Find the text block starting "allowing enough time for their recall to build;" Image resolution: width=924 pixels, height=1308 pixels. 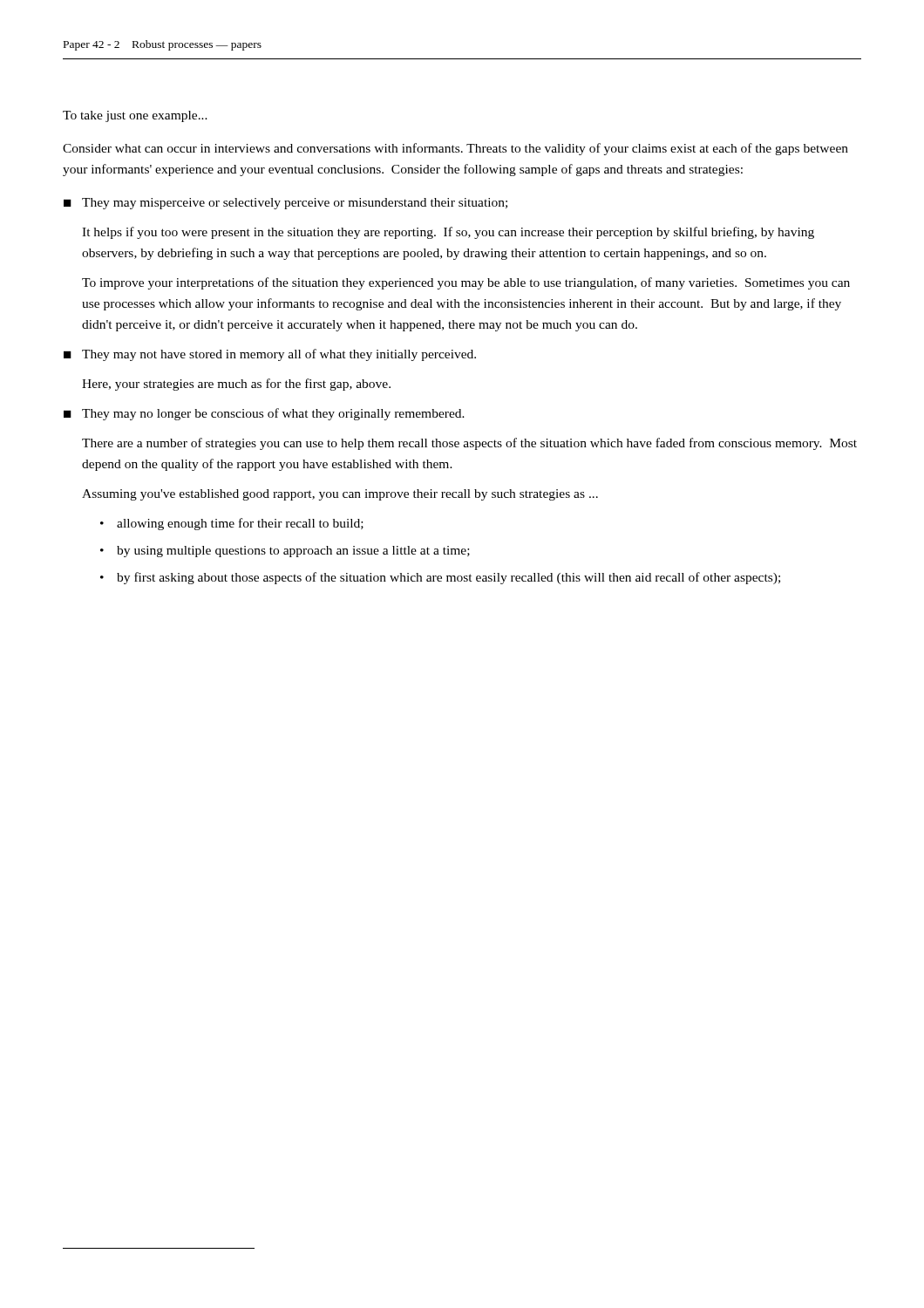[x=240, y=523]
